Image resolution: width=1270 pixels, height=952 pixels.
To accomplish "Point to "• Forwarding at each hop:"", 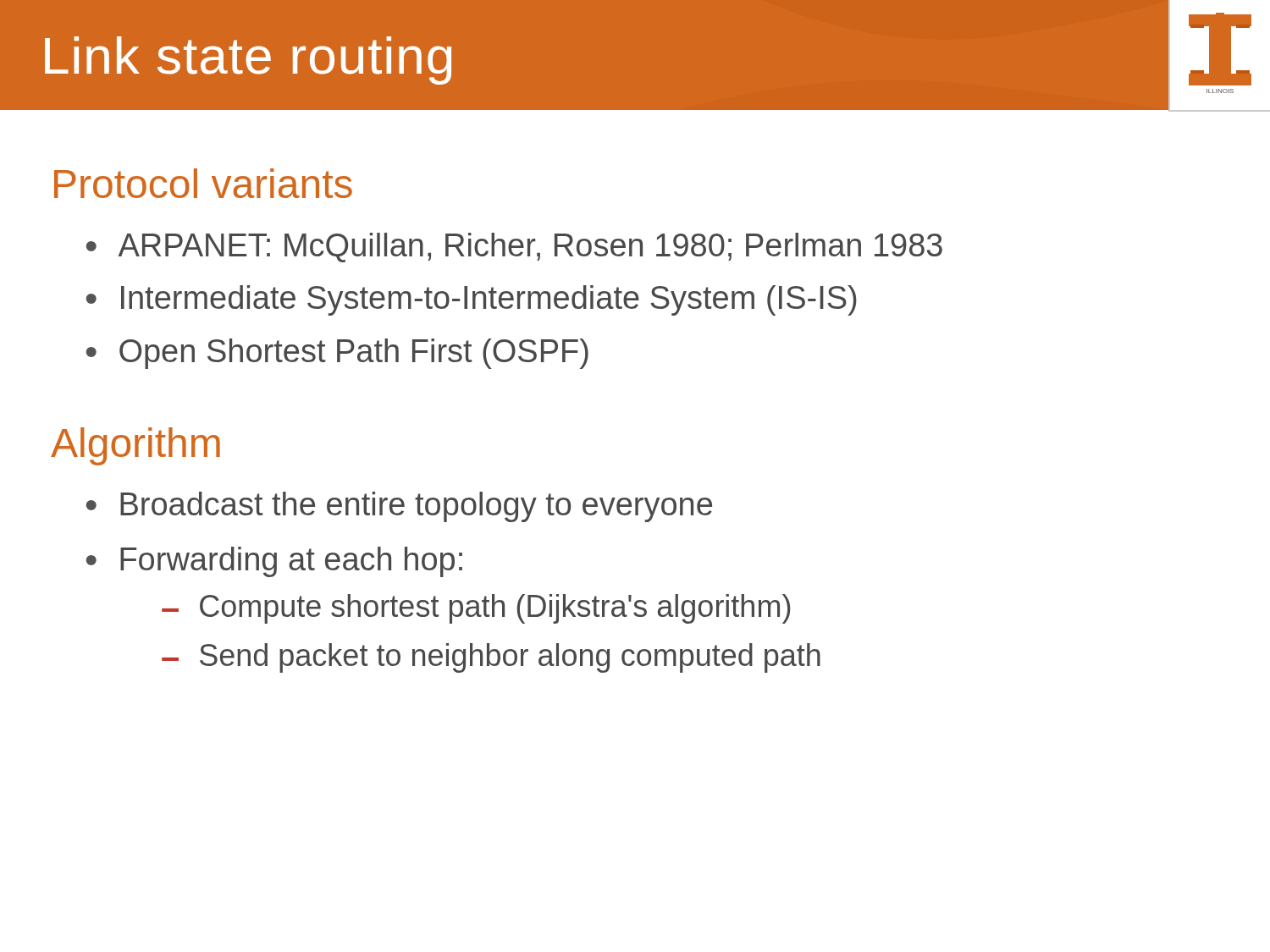I will (x=275, y=560).
